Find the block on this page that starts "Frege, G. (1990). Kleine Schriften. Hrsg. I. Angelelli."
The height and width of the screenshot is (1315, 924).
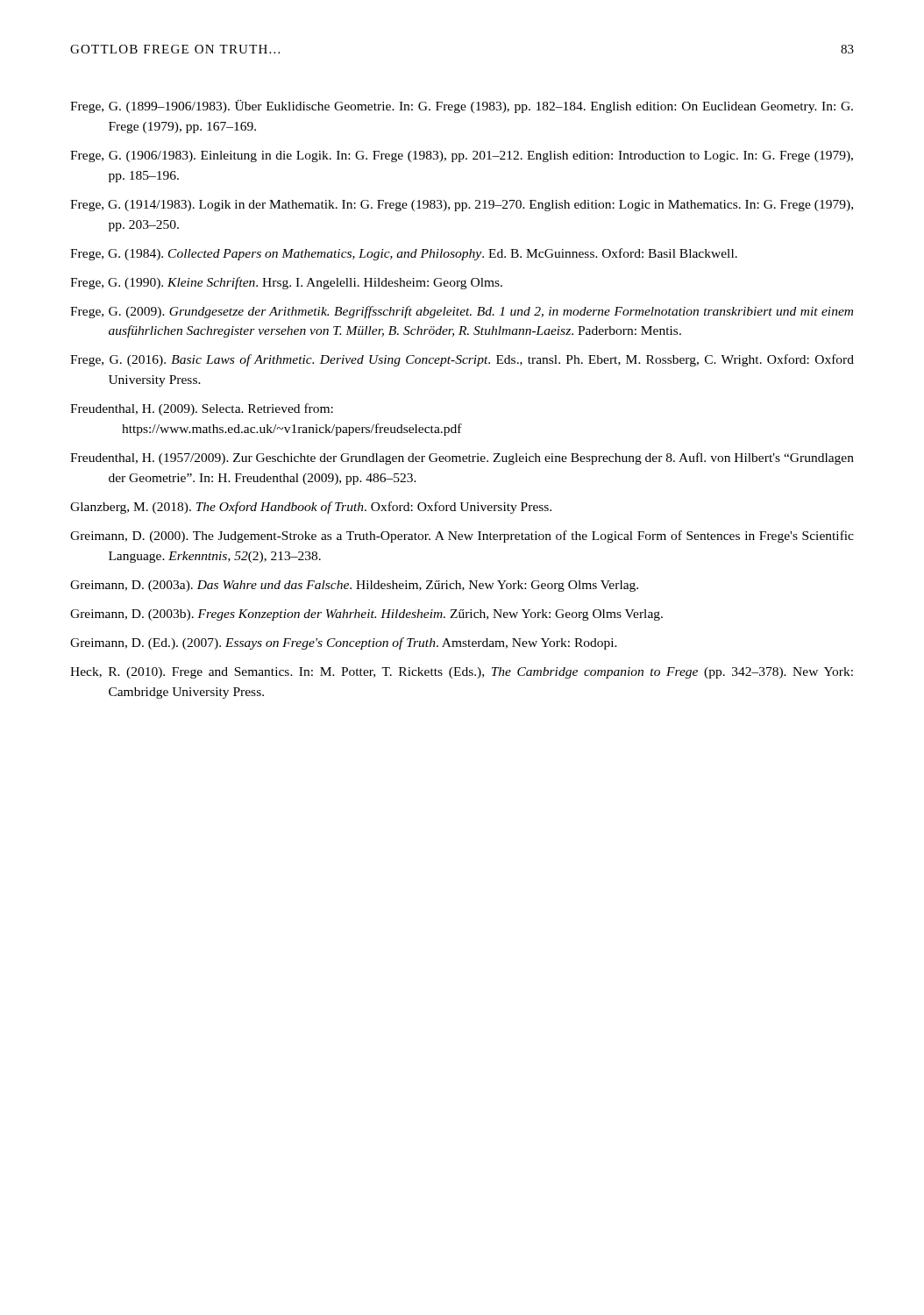287,281
